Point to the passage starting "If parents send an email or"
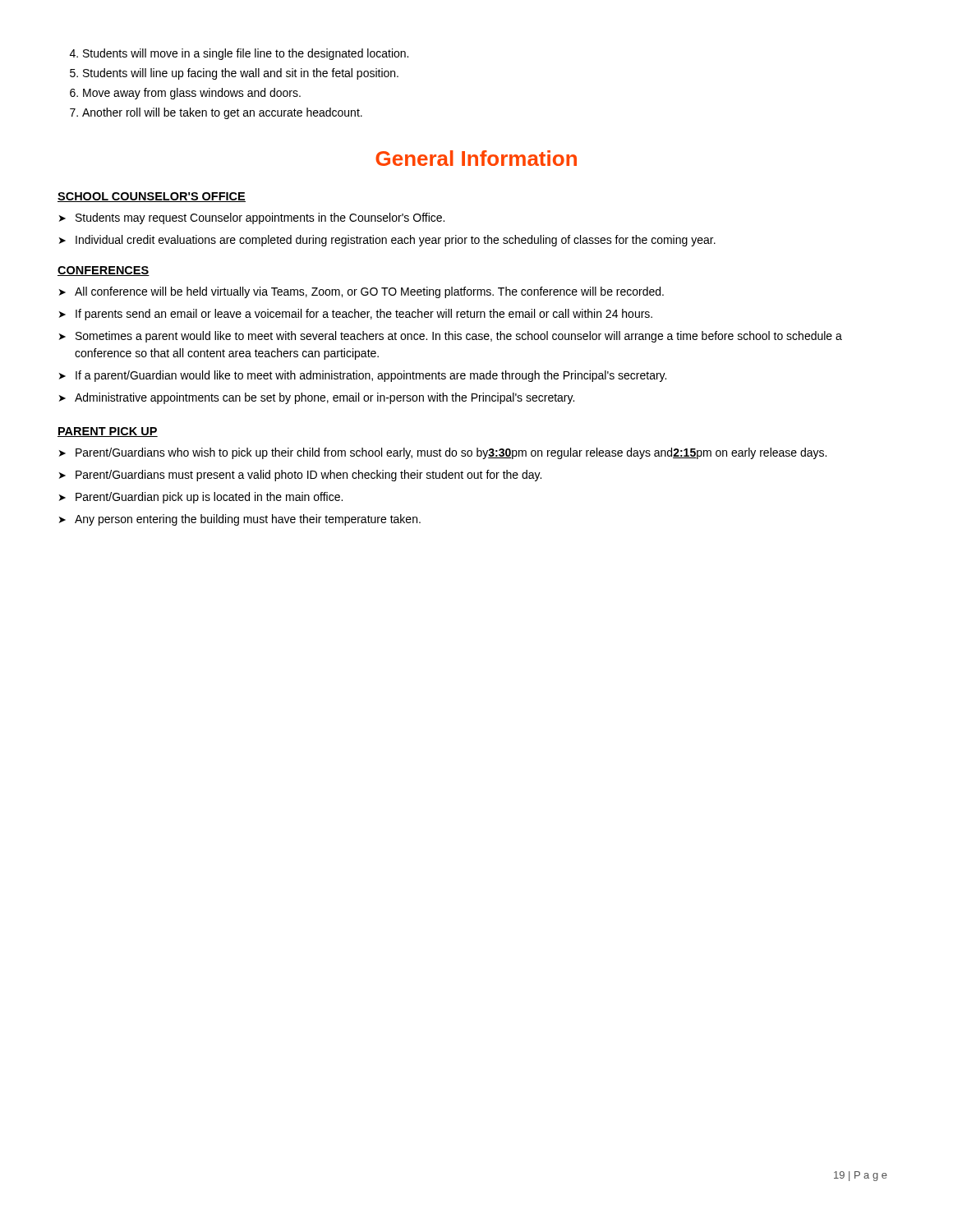The image size is (953, 1232). click(x=476, y=314)
